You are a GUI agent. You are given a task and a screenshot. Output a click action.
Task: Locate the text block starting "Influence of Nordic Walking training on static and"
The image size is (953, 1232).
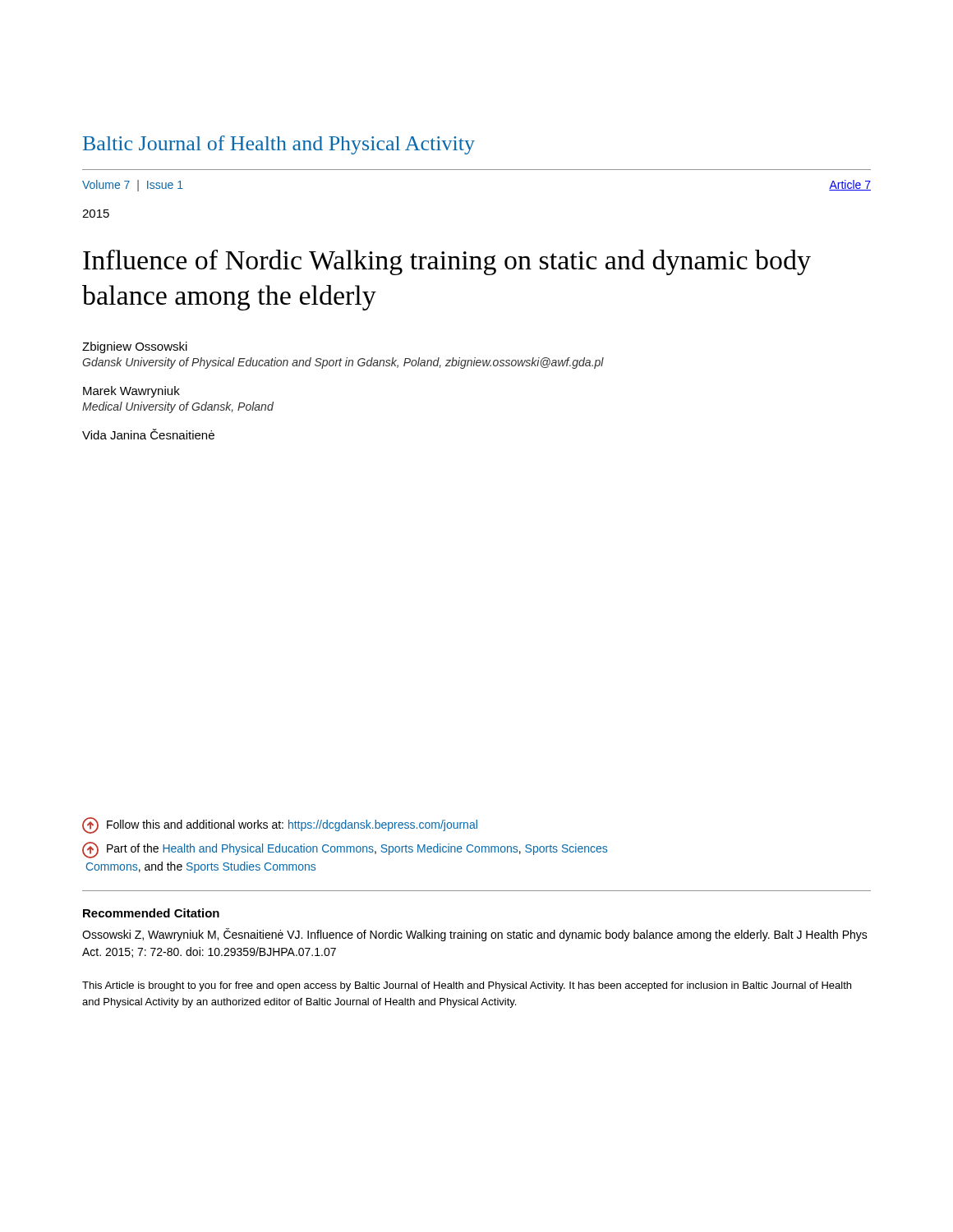pyautogui.click(x=447, y=277)
